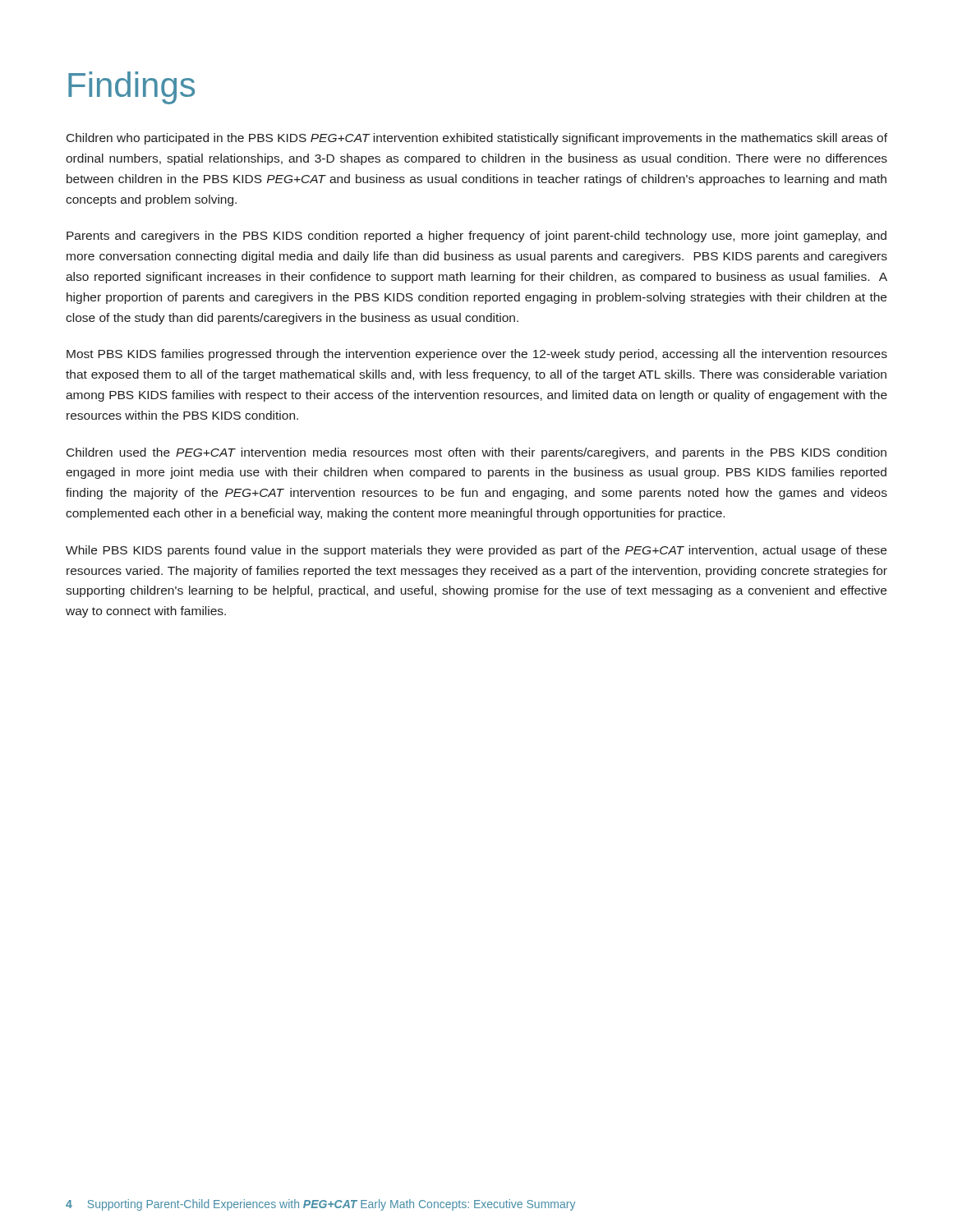Where is the passage that starts "Children who participated in the"?
This screenshot has width=953, height=1232.
(476, 168)
